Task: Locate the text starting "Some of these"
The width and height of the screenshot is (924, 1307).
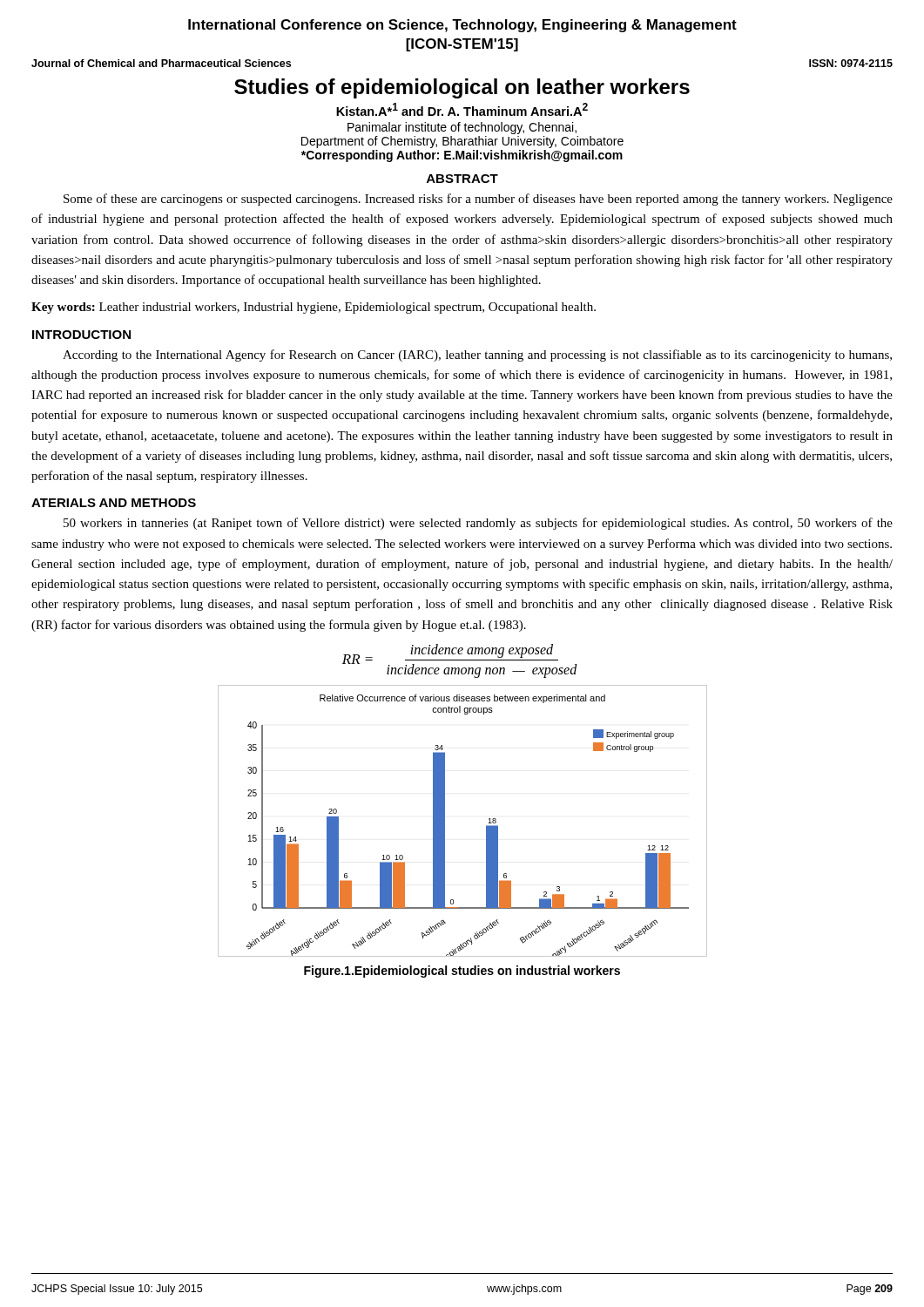Action: tap(462, 239)
